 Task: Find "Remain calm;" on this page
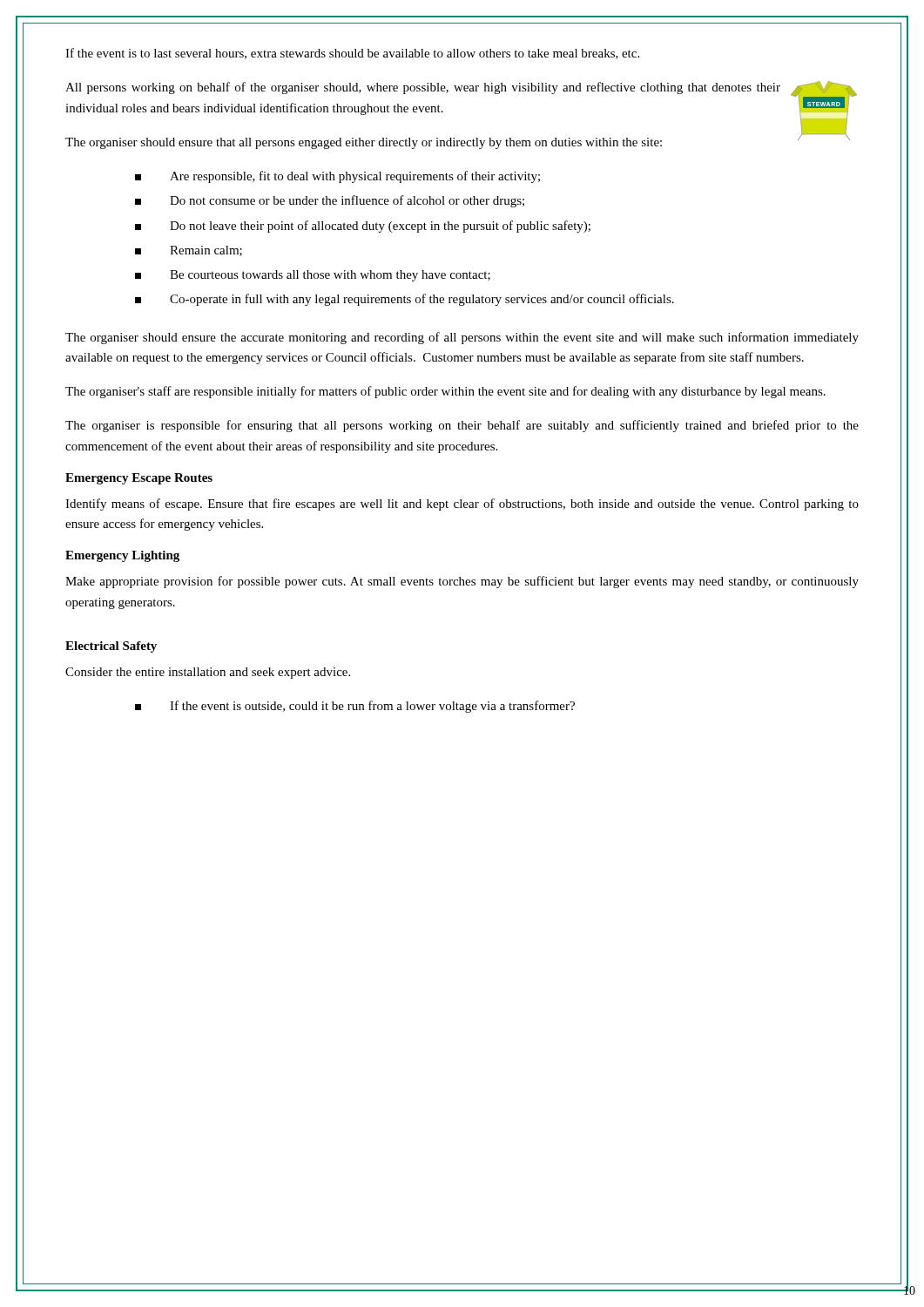(189, 251)
